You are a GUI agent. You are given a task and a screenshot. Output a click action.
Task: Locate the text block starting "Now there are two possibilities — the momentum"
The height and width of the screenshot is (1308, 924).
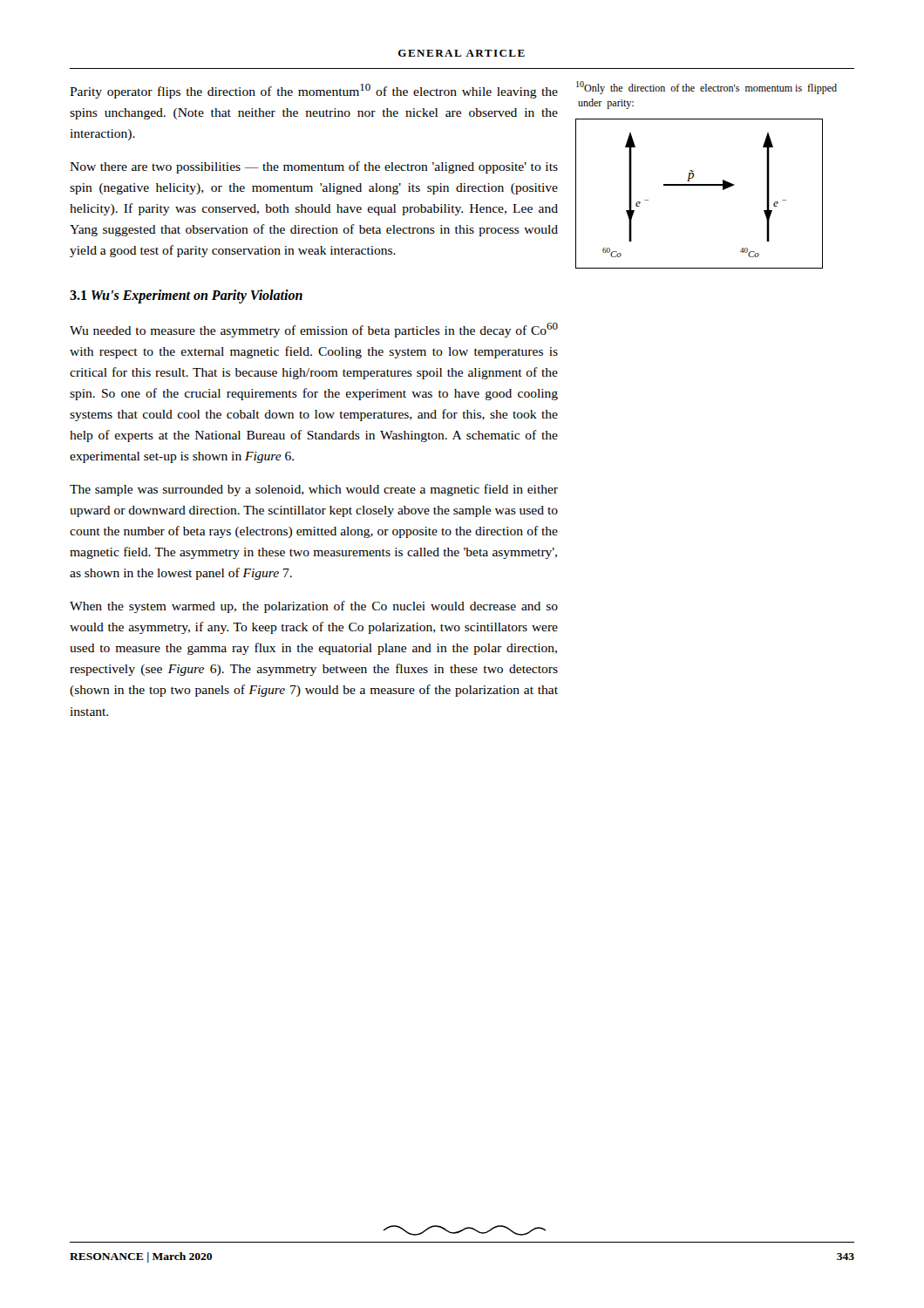pyautogui.click(x=314, y=209)
